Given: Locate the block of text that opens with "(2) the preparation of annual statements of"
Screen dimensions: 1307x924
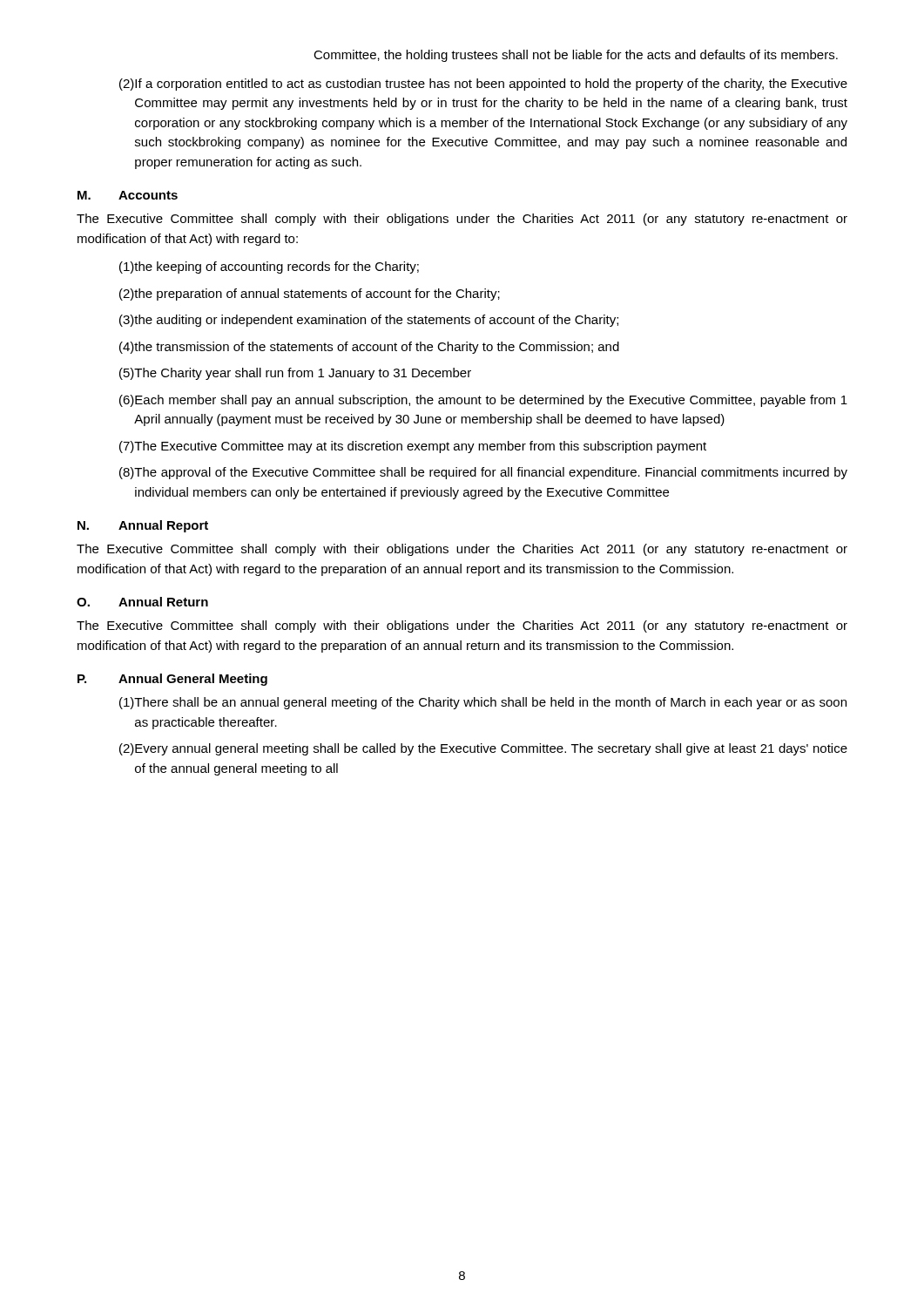Looking at the screenshot, I should pos(462,293).
